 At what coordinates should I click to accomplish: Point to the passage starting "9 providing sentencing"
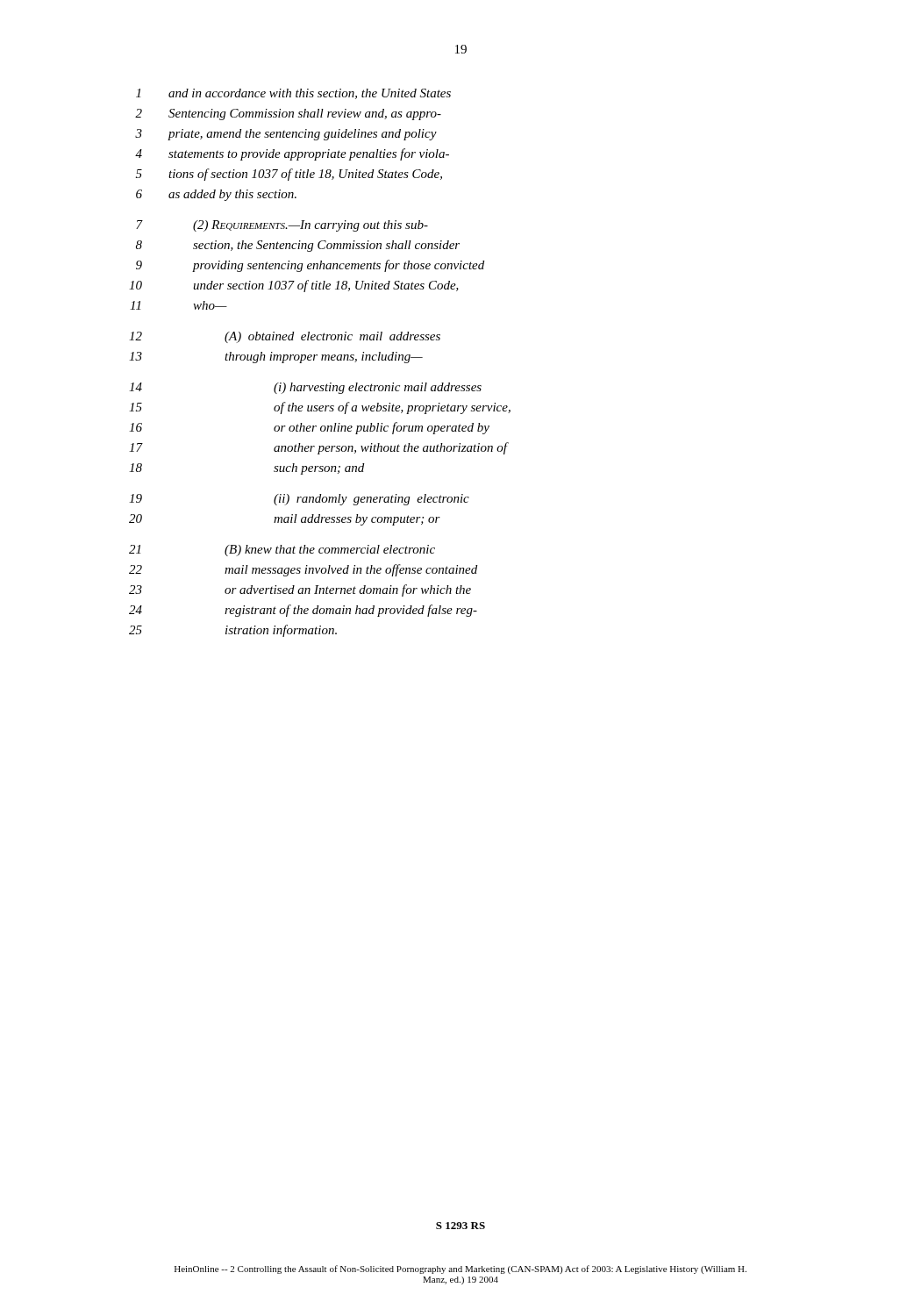[465, 266]
